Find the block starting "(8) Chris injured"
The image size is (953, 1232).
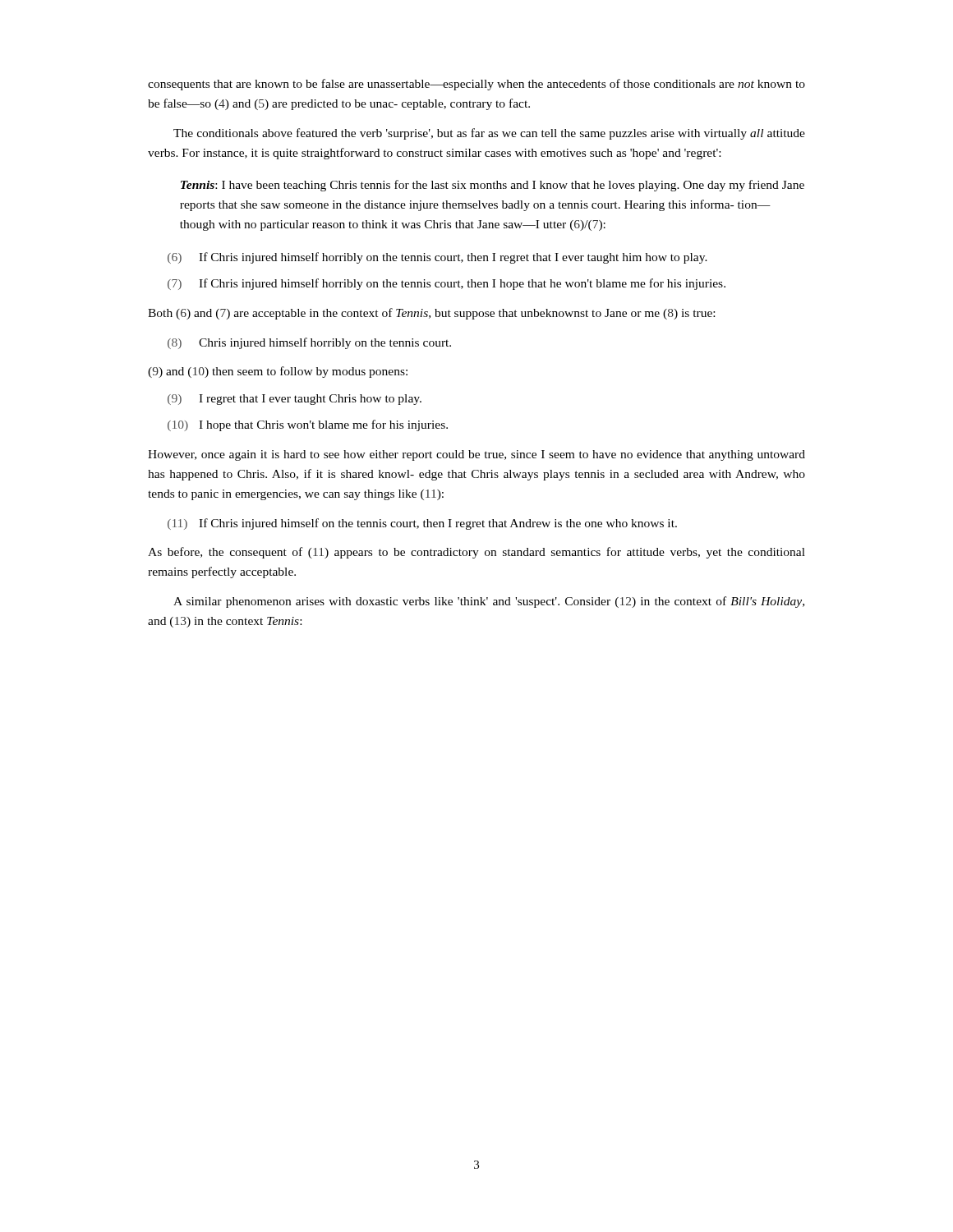tap(309, 343)
